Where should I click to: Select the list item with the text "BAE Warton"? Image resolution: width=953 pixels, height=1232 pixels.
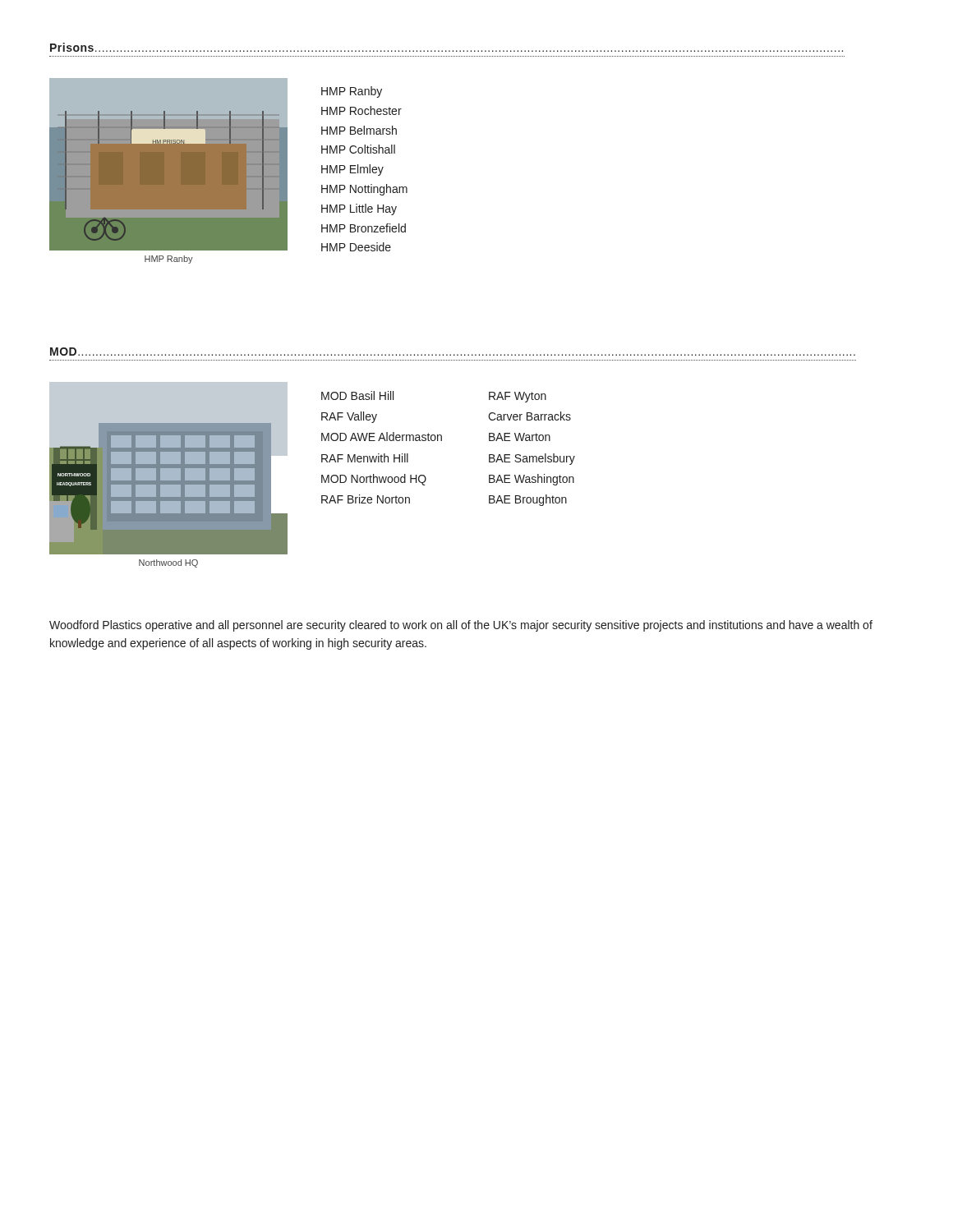pos(519,437)
